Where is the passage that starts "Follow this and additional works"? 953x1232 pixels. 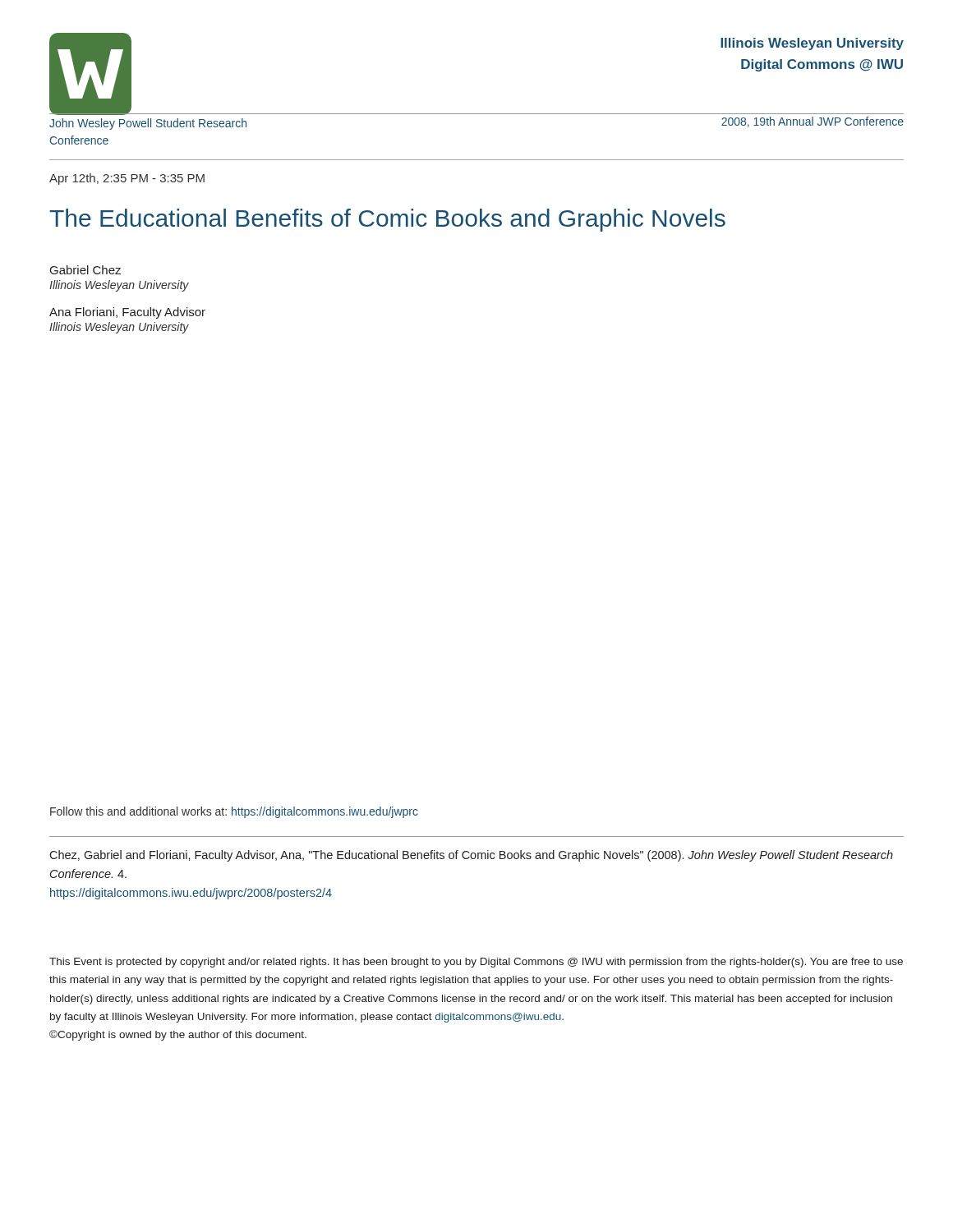coord(234,811)
